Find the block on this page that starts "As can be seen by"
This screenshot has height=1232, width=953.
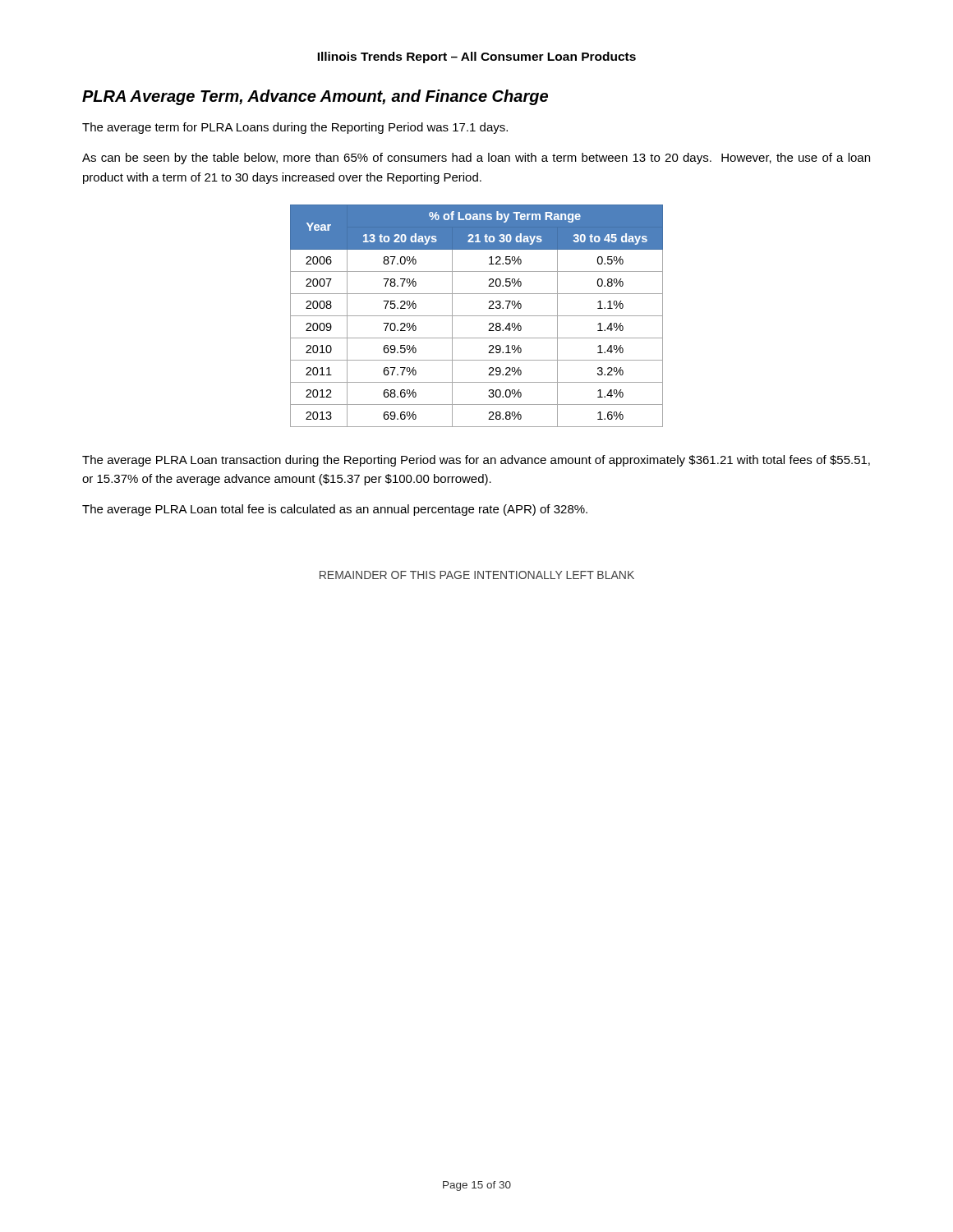click(476, 167)
